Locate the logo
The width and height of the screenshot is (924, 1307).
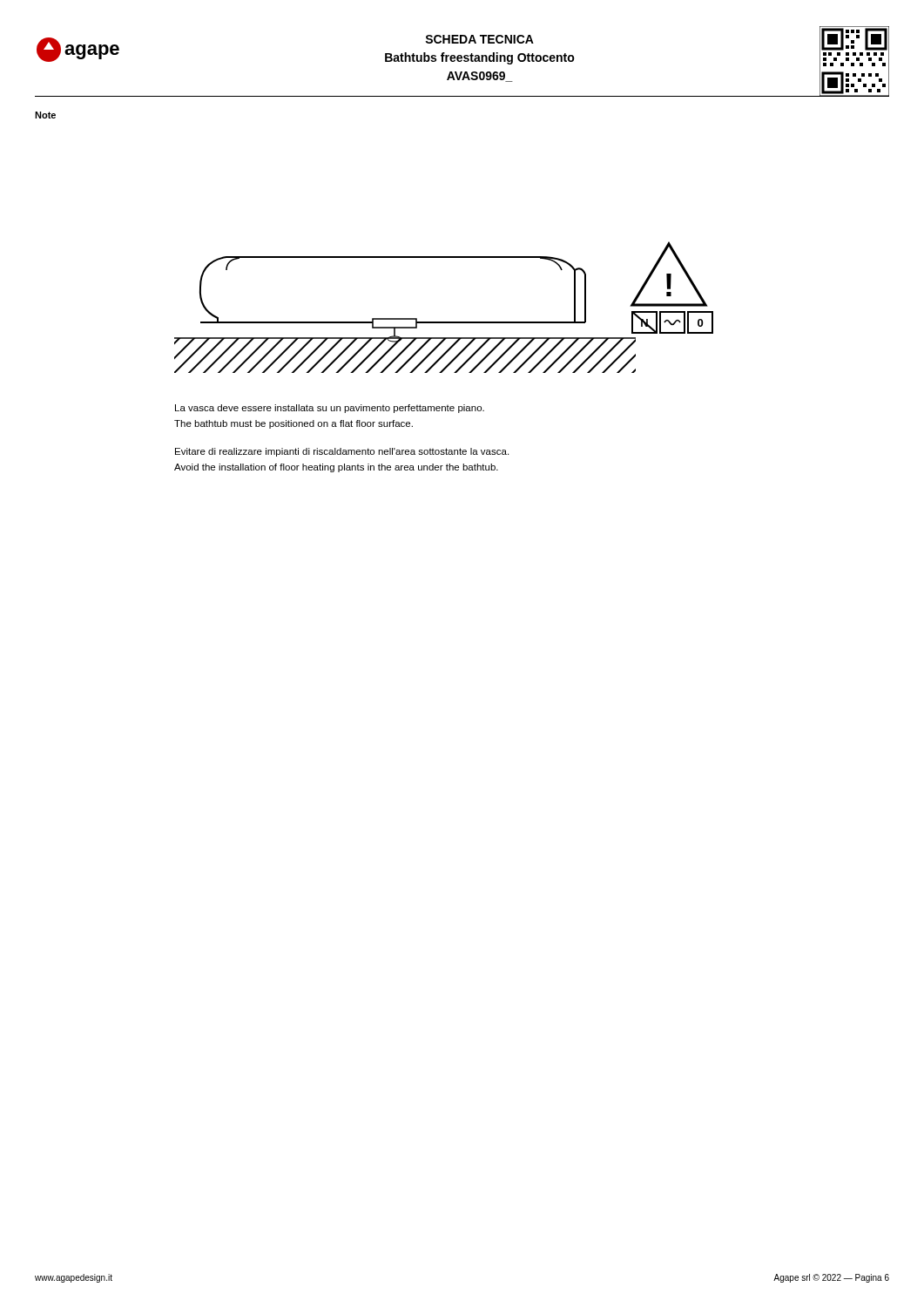[x=87, y=50]
